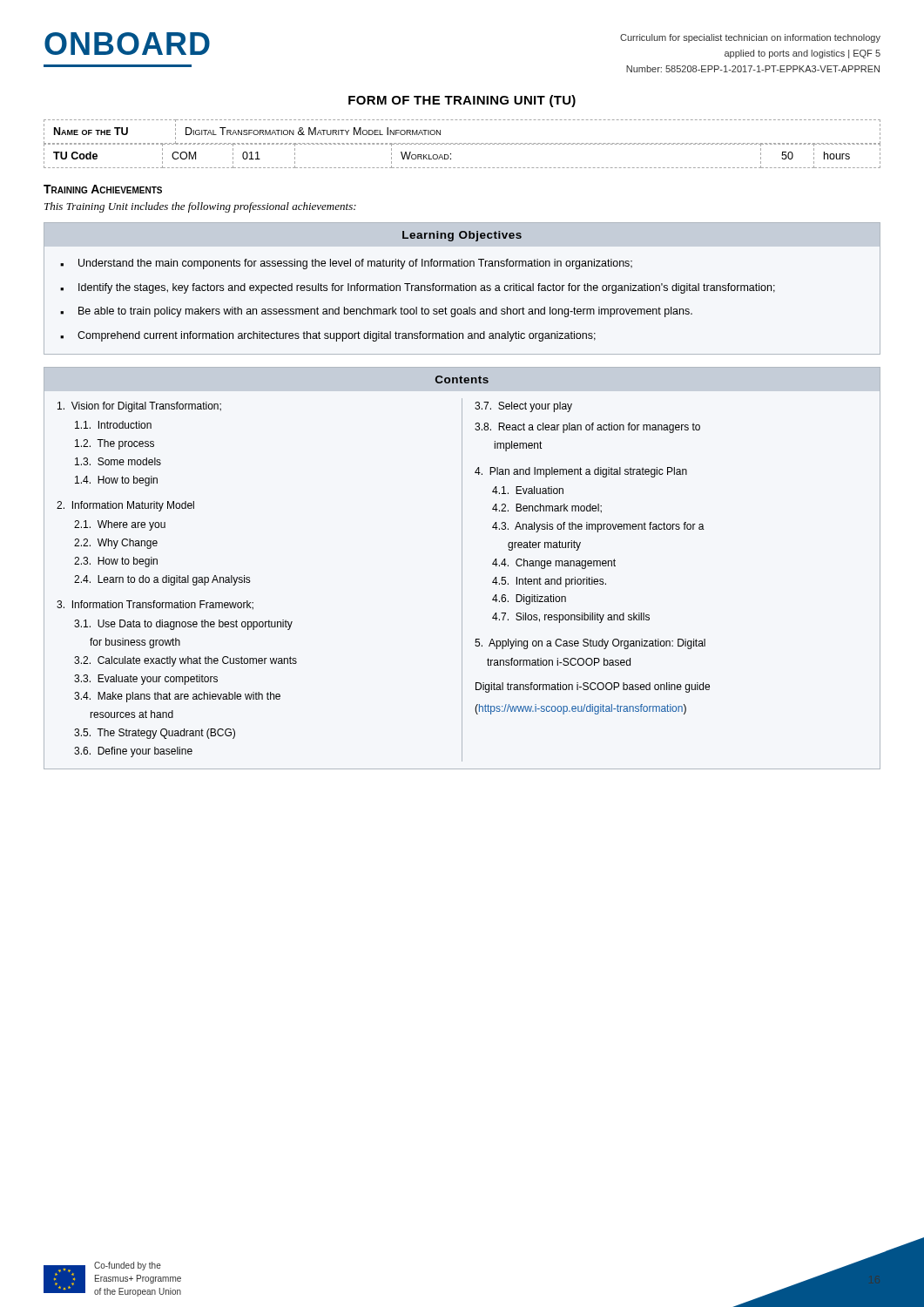Image resolution: width=924 pixels, height=1307 pixels.
Task: Find the block on this page that starts "▪ Identify the stages,"
Action: 462,289
